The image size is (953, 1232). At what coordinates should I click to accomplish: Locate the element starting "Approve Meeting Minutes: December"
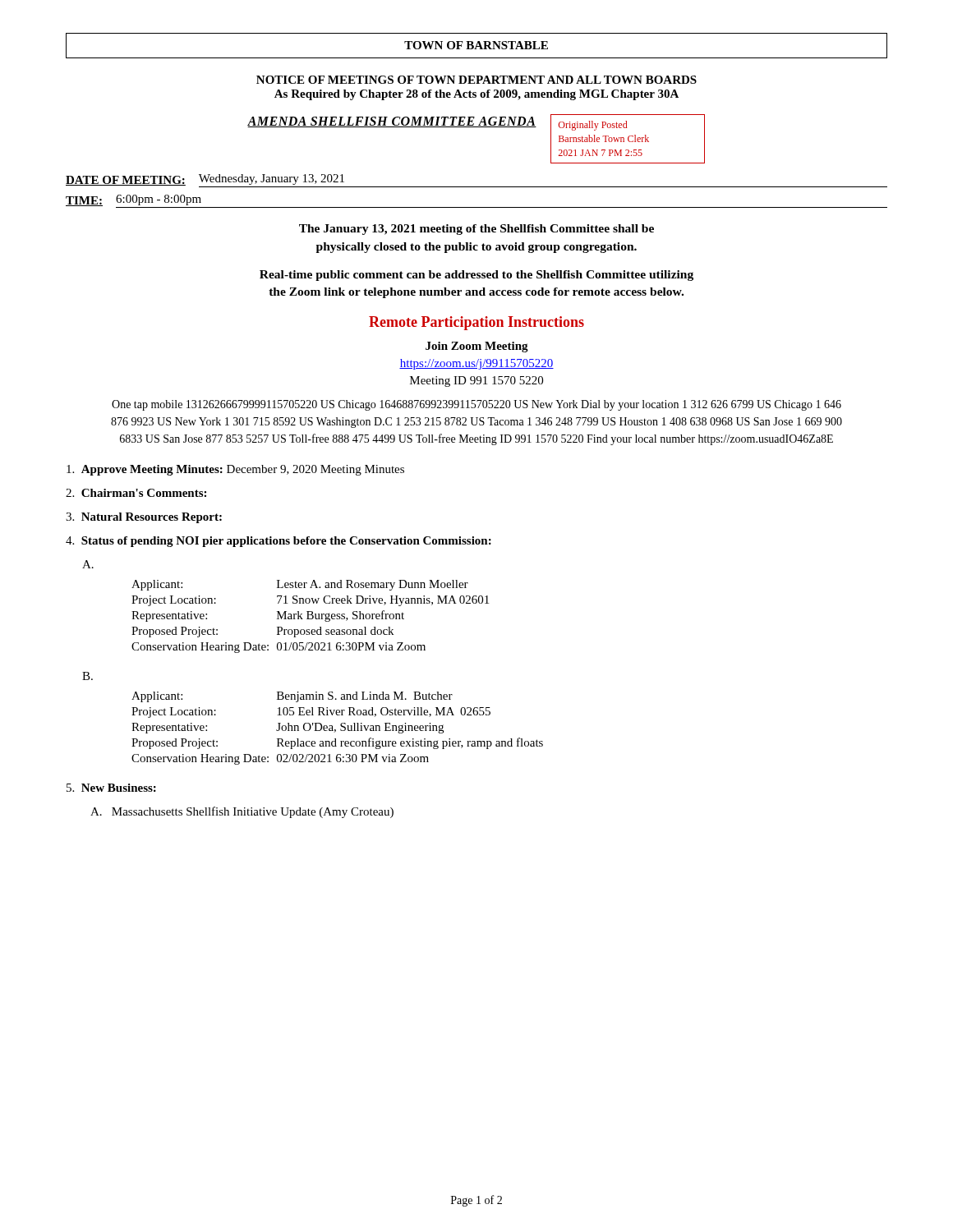[235, 469]
